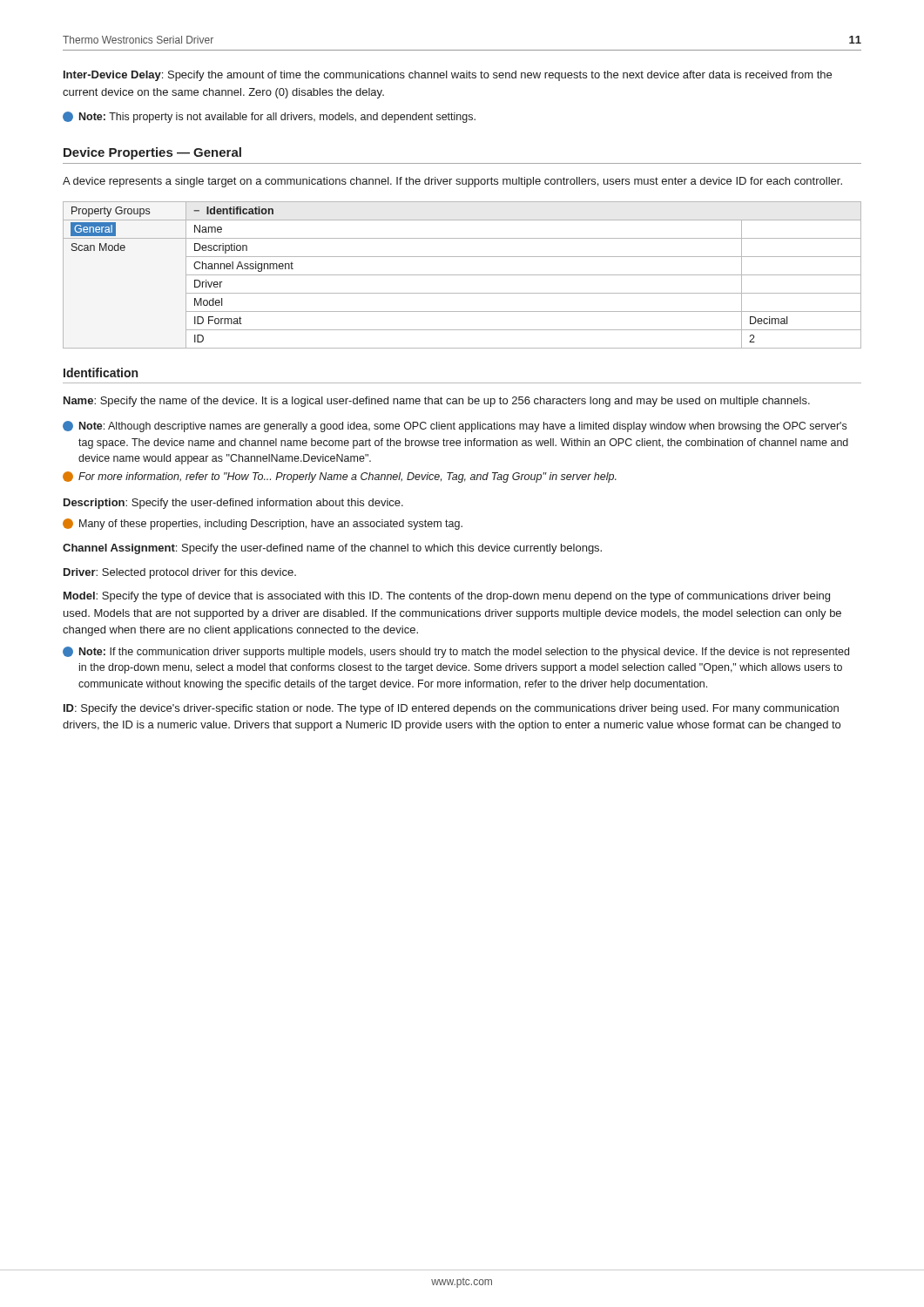Click the passage that begins "Channel Assignment: Specify the user-defined name of the"

pos(333,548)
